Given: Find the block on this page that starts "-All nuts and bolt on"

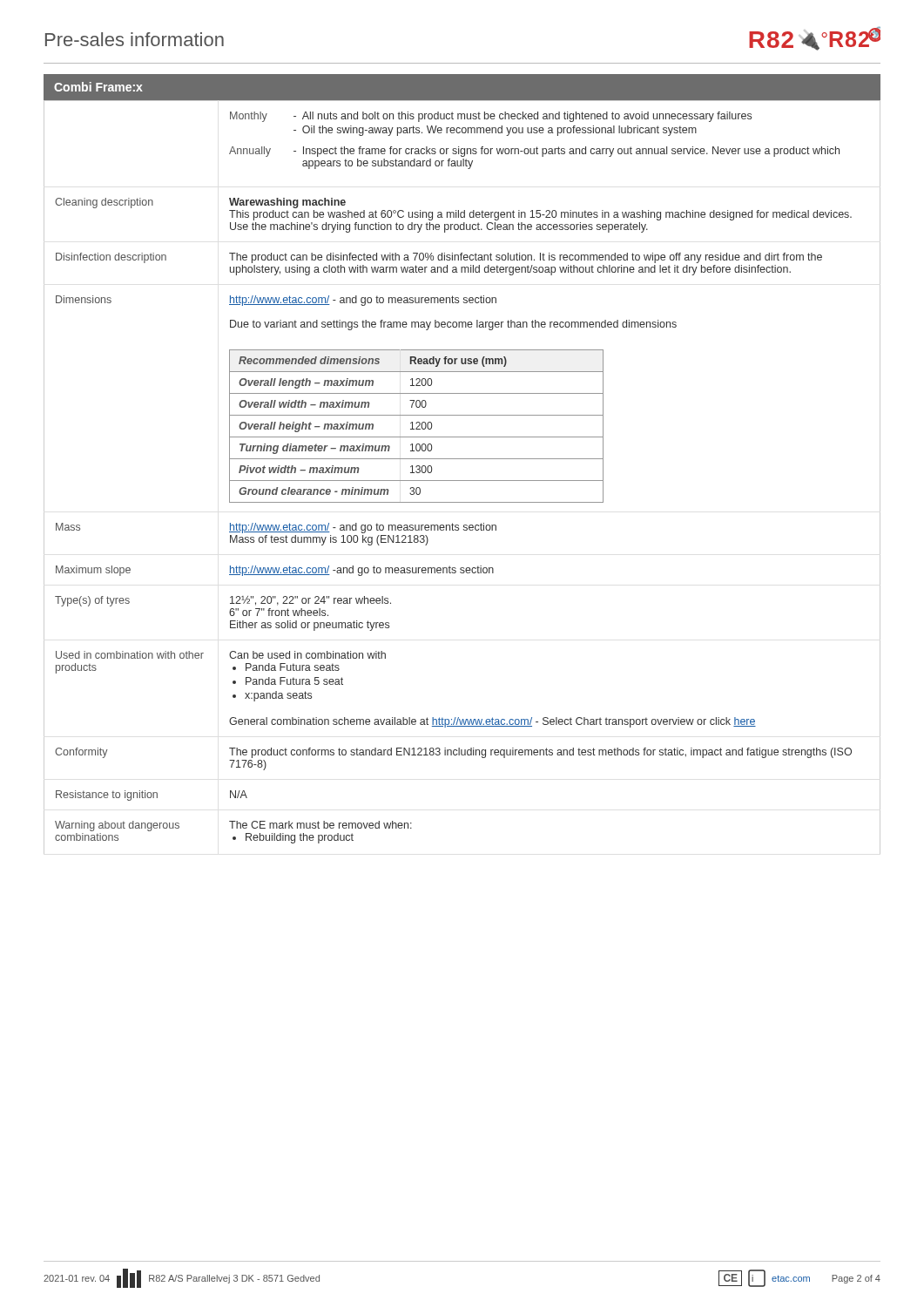Looking at the screenshot, I should coord(523,116).
